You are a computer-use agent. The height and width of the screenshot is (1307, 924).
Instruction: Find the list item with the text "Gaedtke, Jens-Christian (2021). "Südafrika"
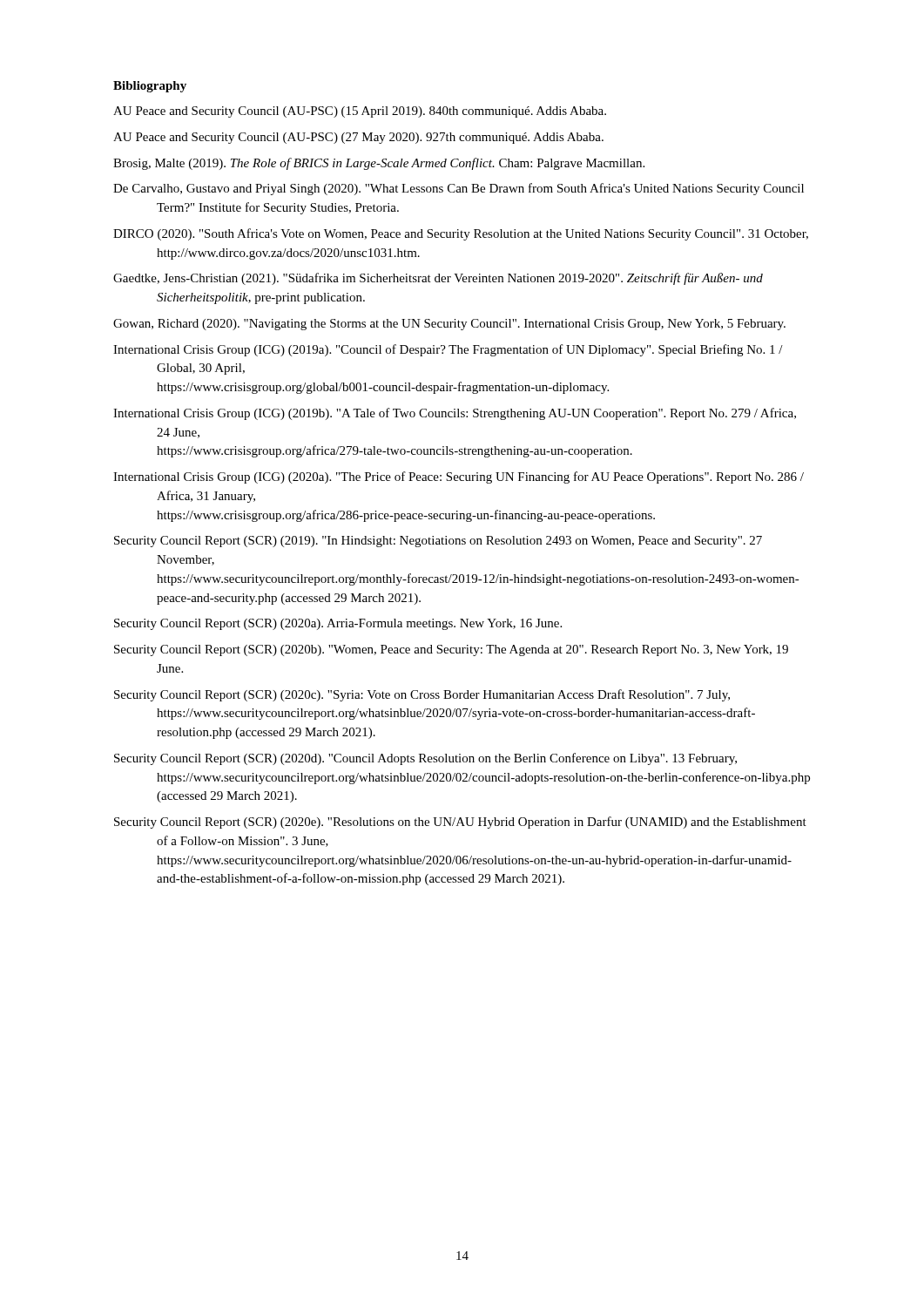[460, 288]
